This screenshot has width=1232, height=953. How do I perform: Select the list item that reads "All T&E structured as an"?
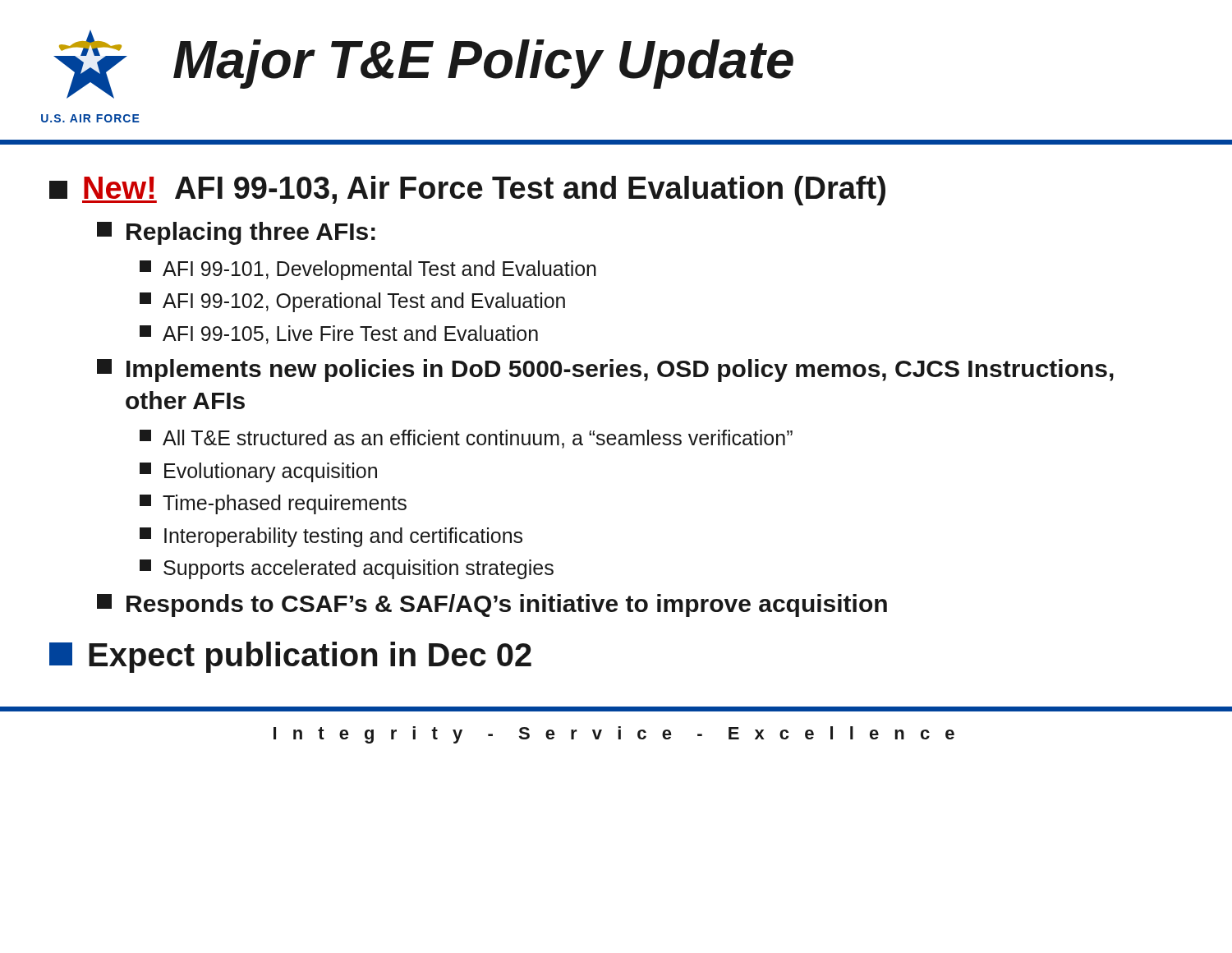pyautogui.click(x=478, y=438)
